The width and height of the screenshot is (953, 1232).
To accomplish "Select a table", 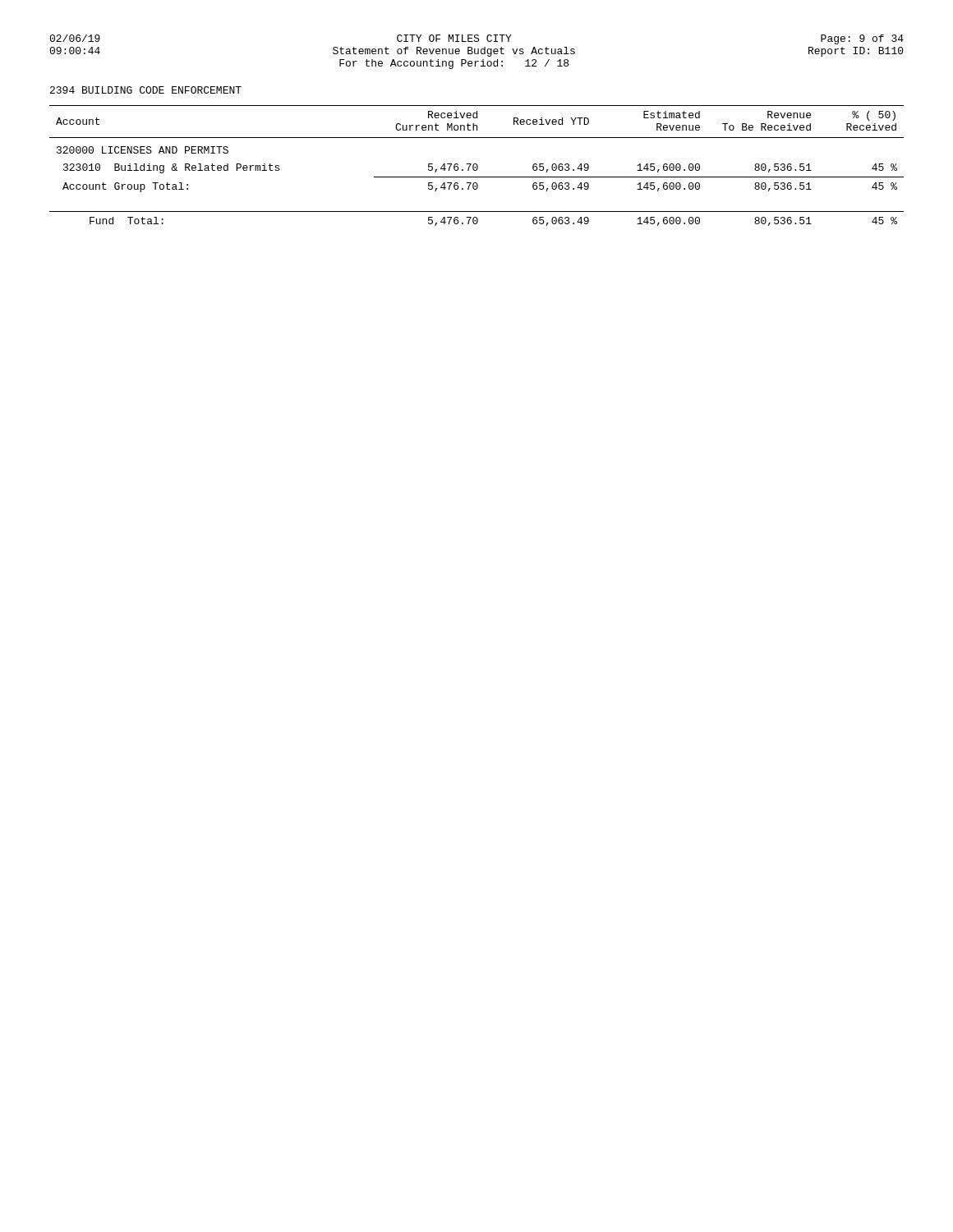I will pyautogui.click(x=476, y=168).
